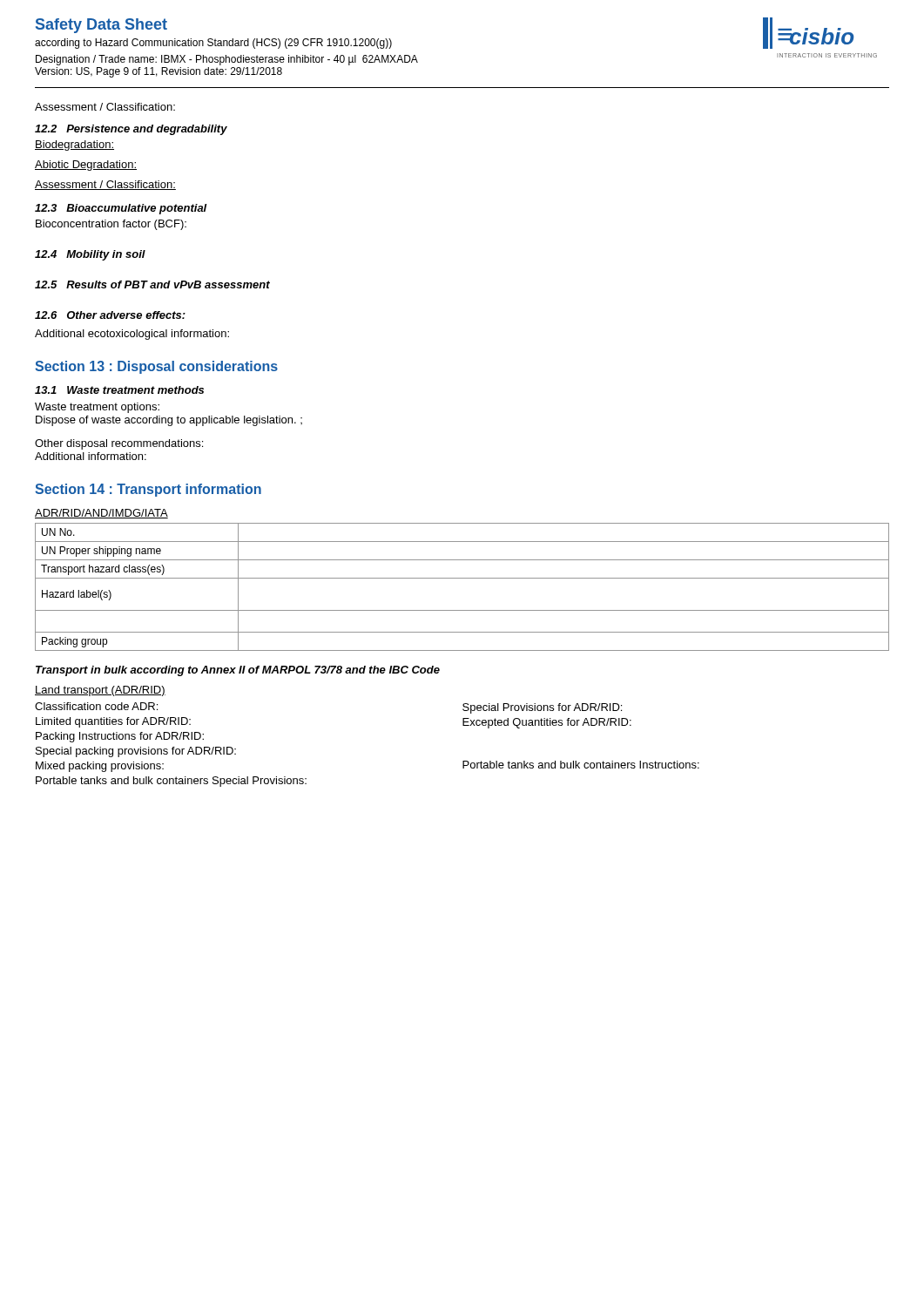Select the passage starting "Transport in bulk according to Annex II"
This screenshot has width=924, height=1307.
click(x=237, y=670)
